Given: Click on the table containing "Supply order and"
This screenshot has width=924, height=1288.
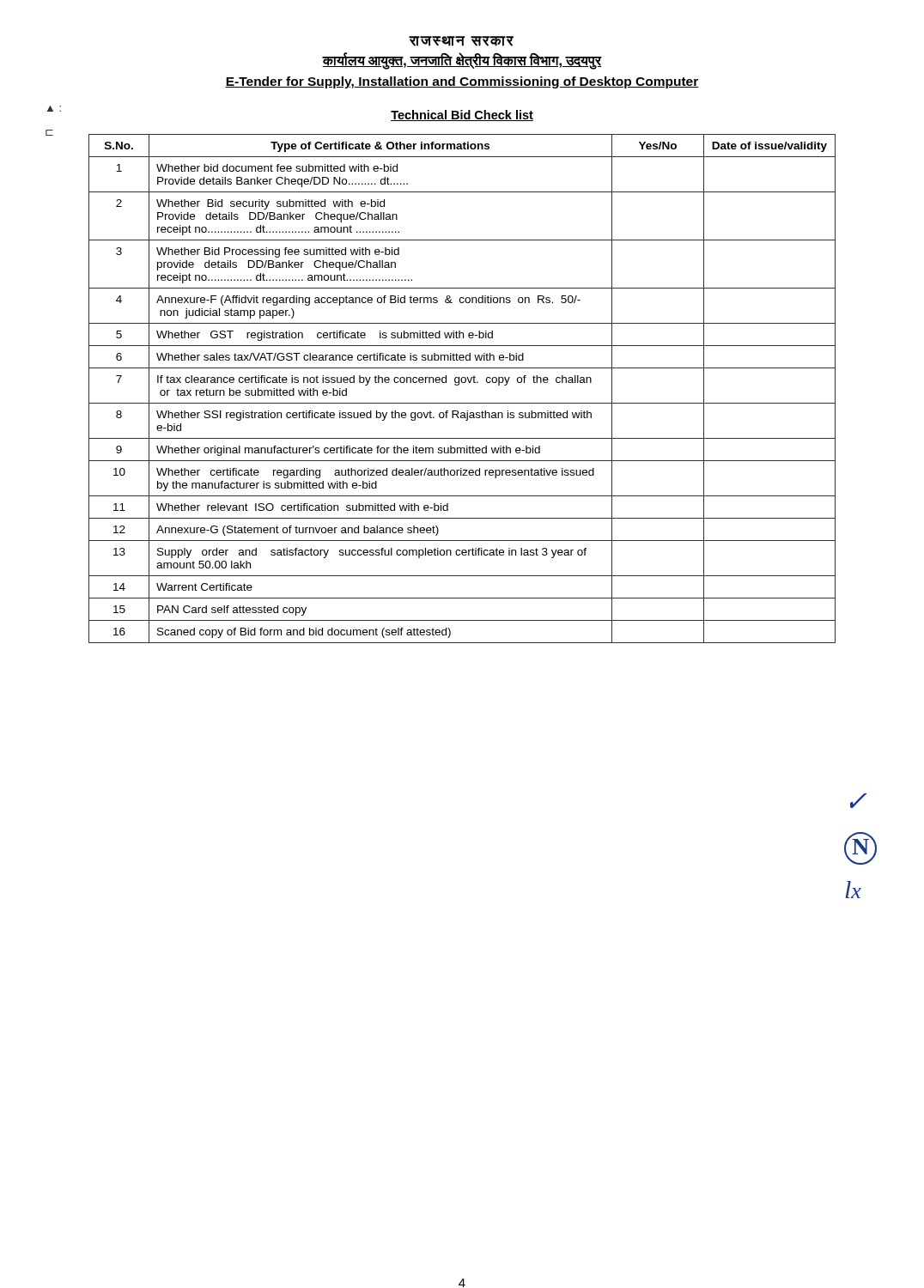Looking at the screenshot, I should [462, 389].
